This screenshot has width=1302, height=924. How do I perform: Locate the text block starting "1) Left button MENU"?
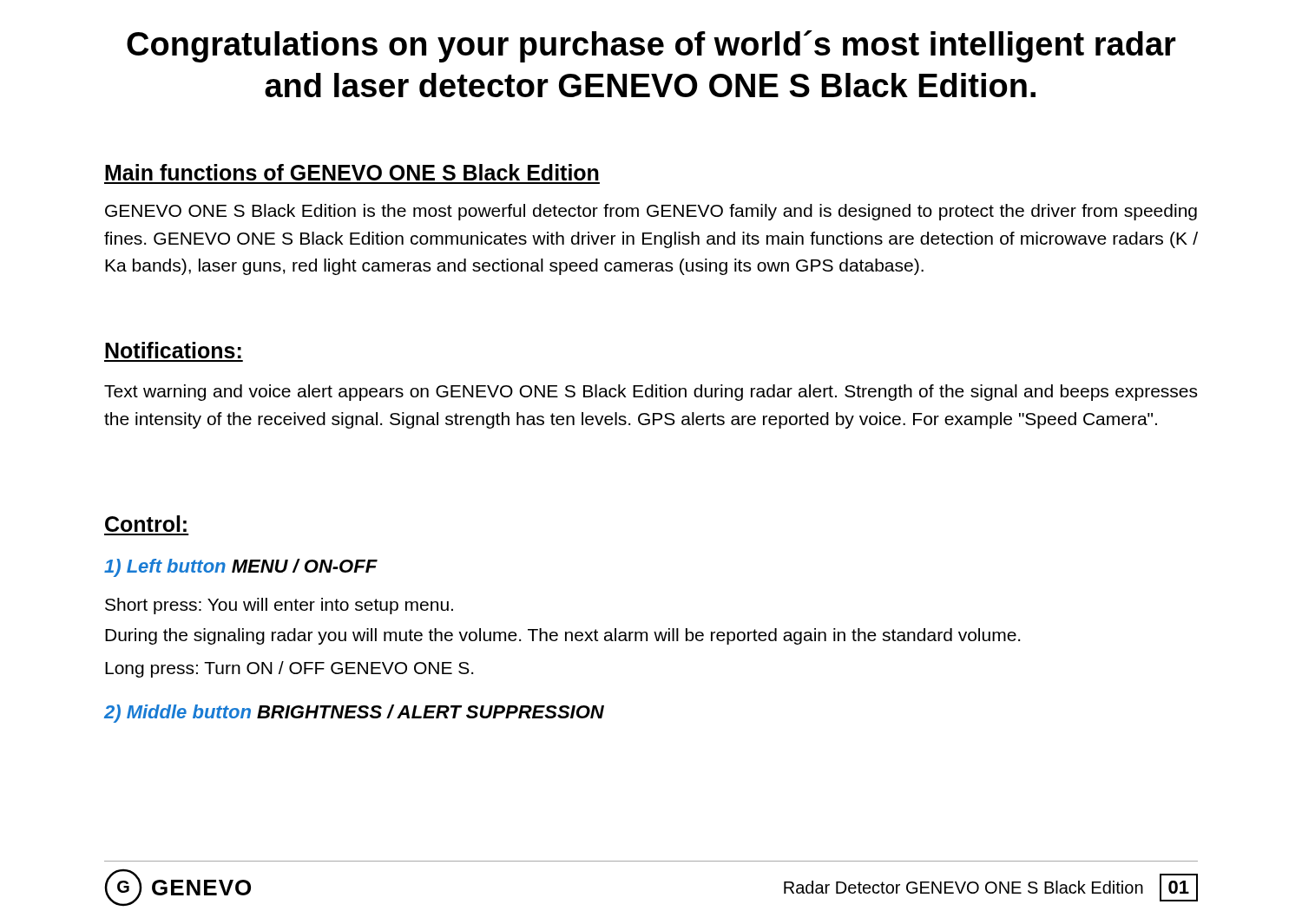240,566
